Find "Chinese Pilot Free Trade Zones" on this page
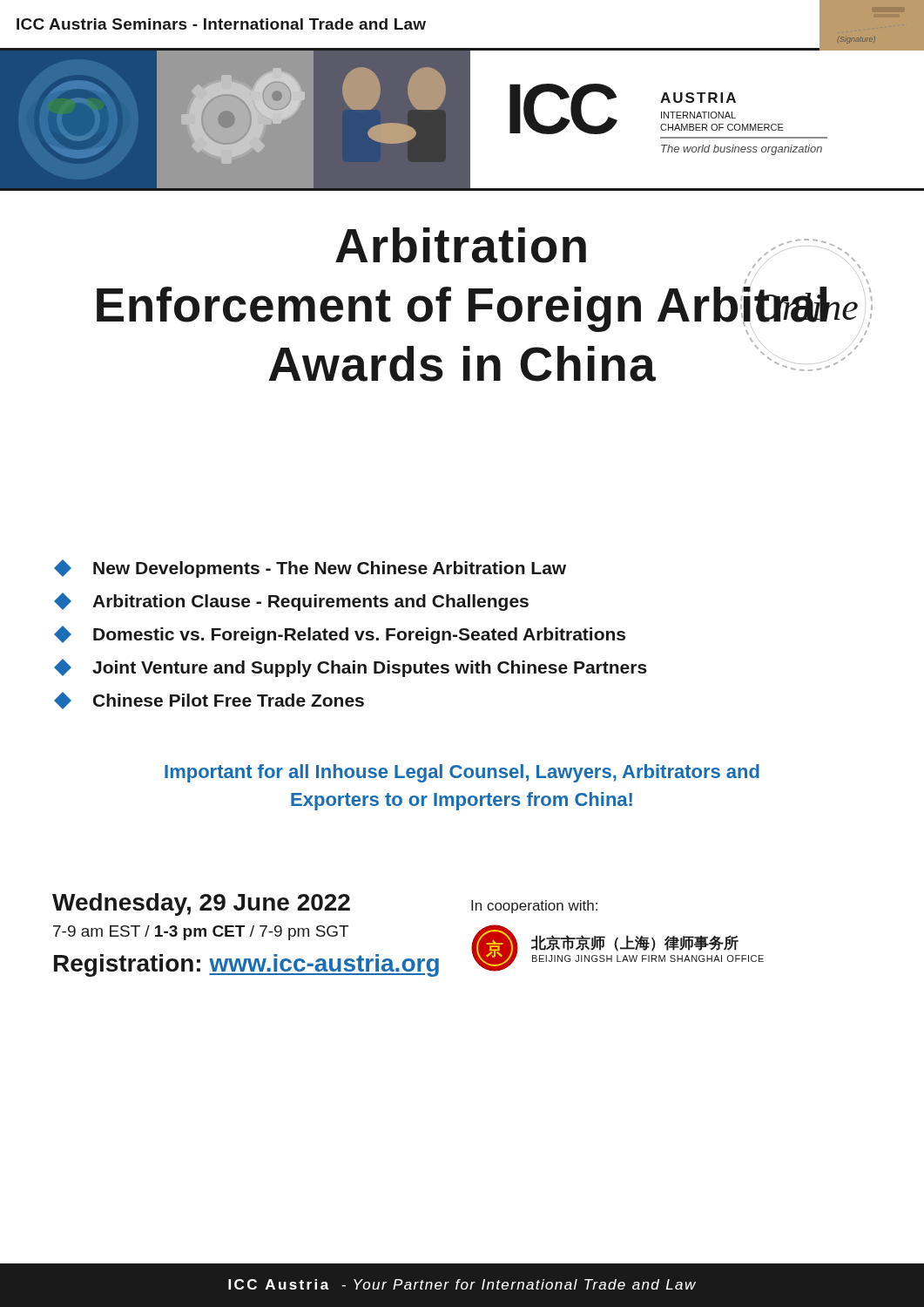Screen dimensions: 1307x924 tap(209, 701)
